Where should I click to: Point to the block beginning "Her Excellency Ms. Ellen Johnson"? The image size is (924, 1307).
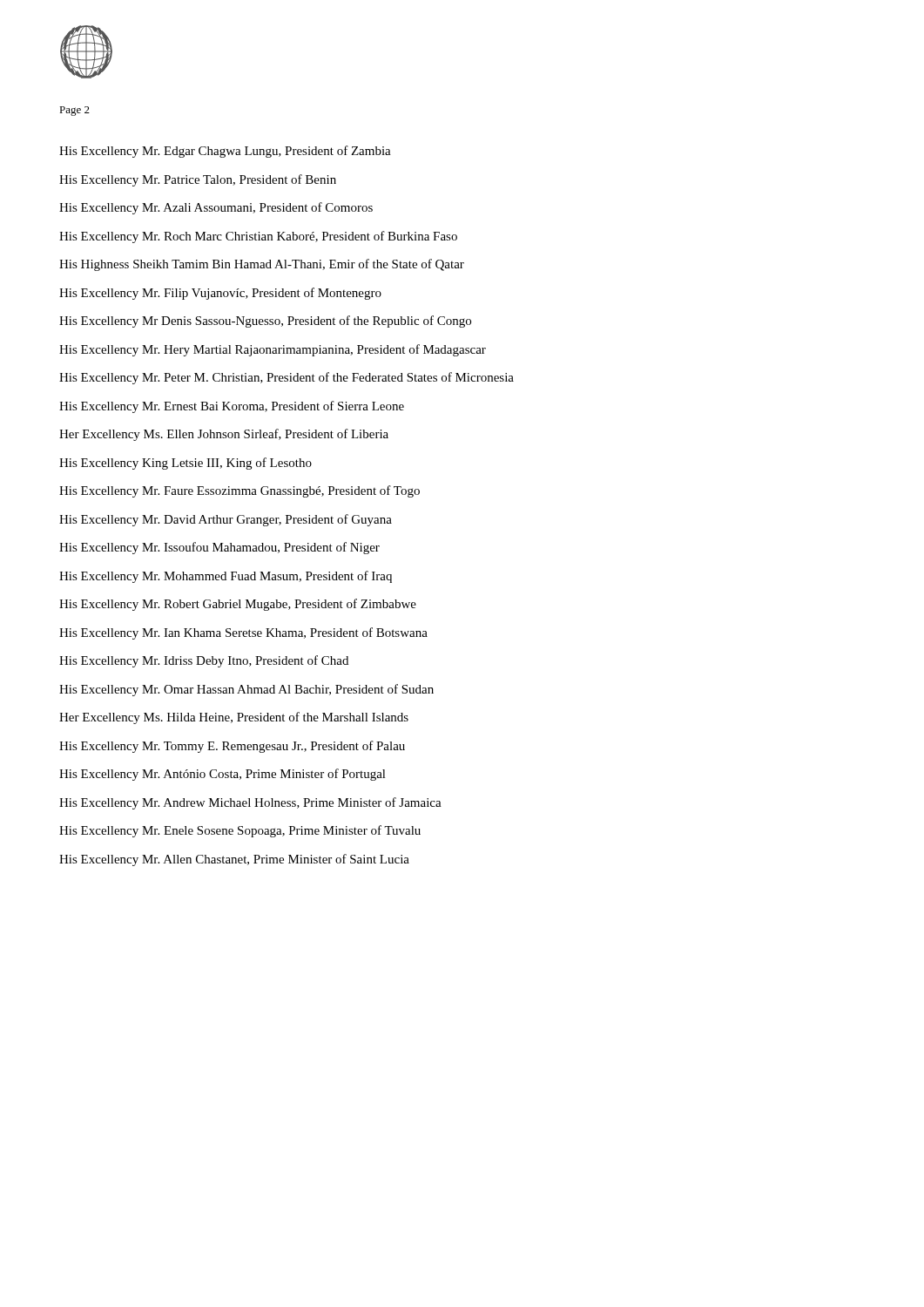pos(224,434)
